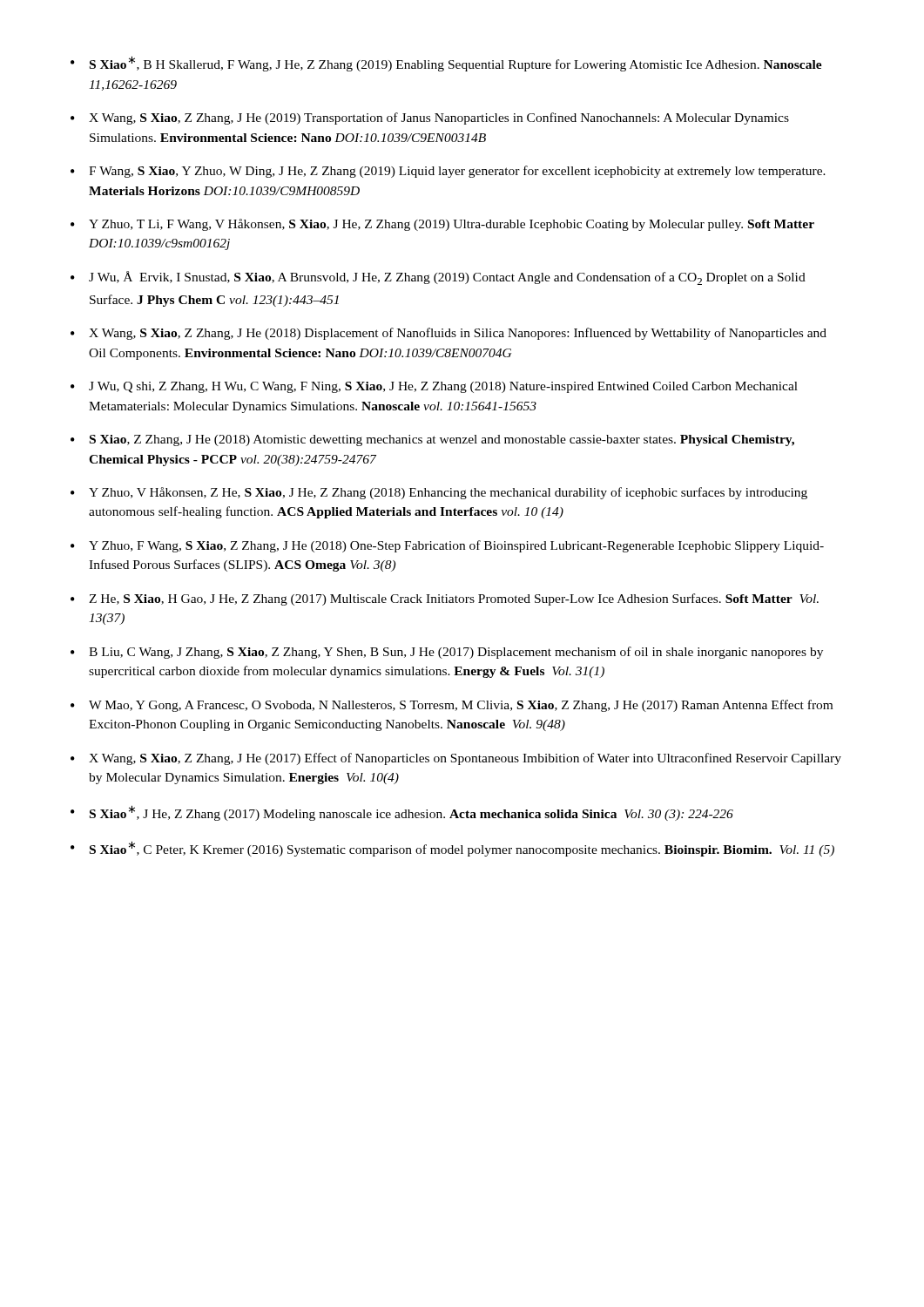
Task: Find the list item with the text "• Y Zhuo, F Wang,"
Action: click(458, 555)
